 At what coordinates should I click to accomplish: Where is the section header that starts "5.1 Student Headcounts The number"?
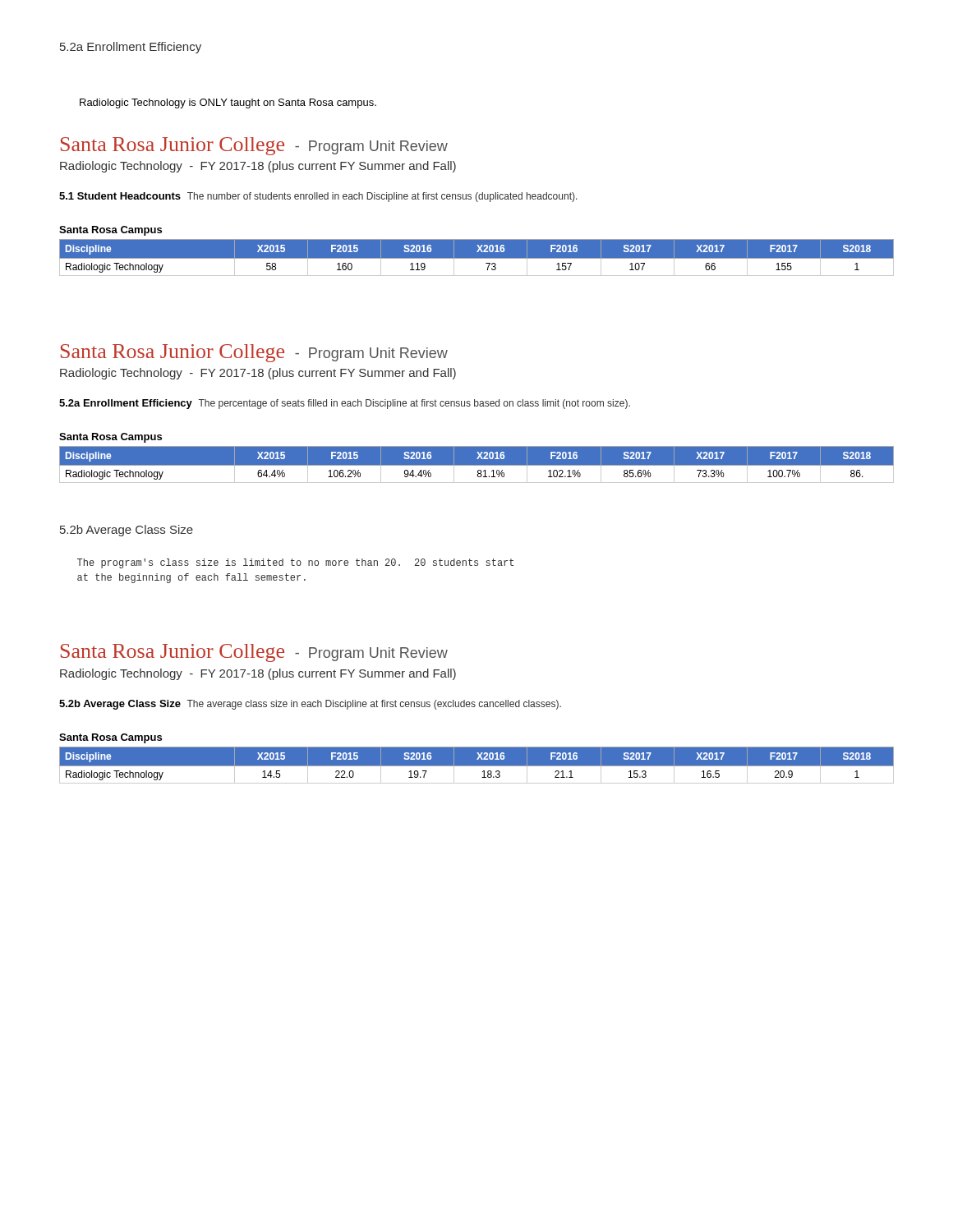[318, 196]
